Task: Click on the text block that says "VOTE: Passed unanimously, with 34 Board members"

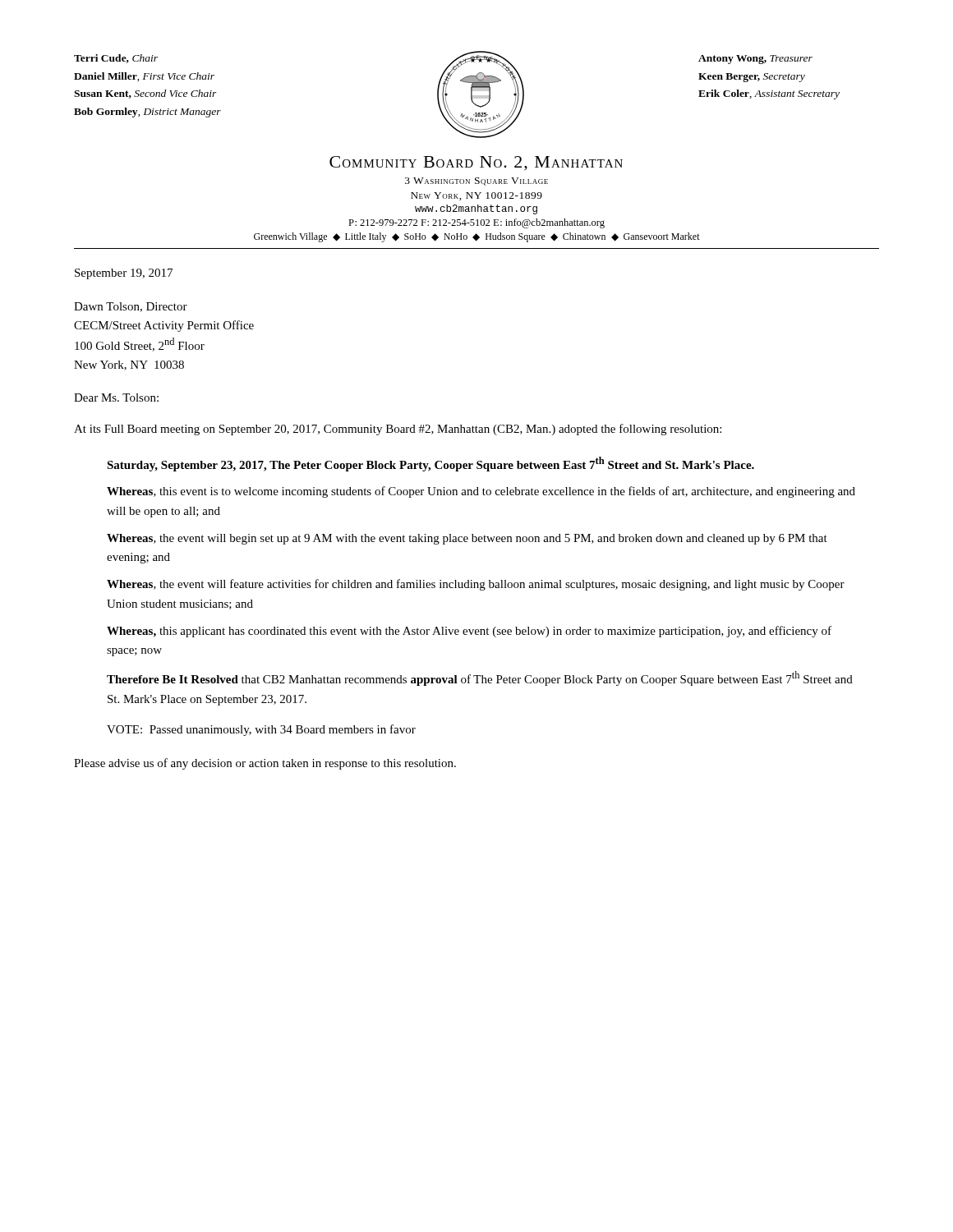Action: tap(261, 729)
